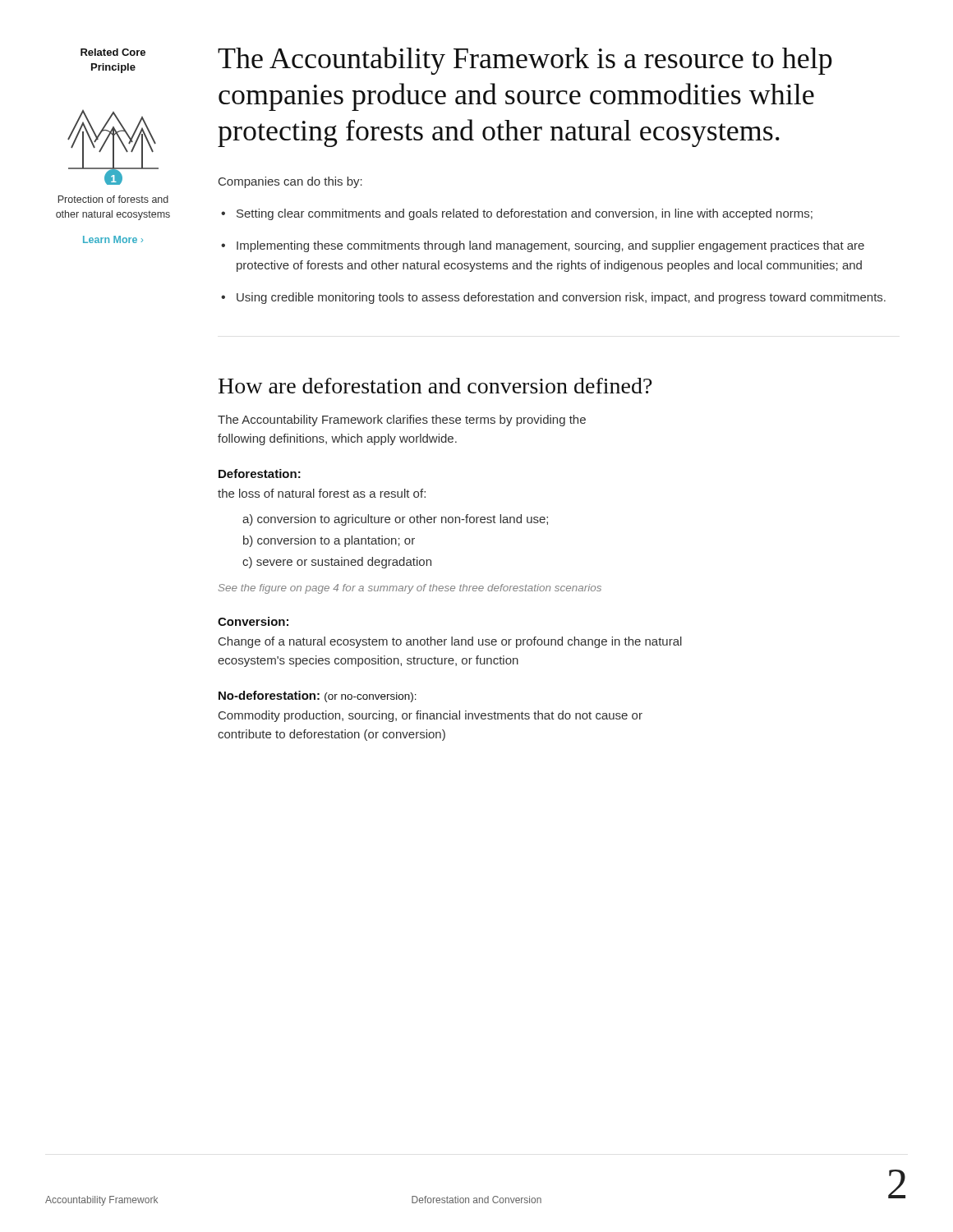Select the illustration
This screenshot has width=953, height=1232.
[113, 136]
